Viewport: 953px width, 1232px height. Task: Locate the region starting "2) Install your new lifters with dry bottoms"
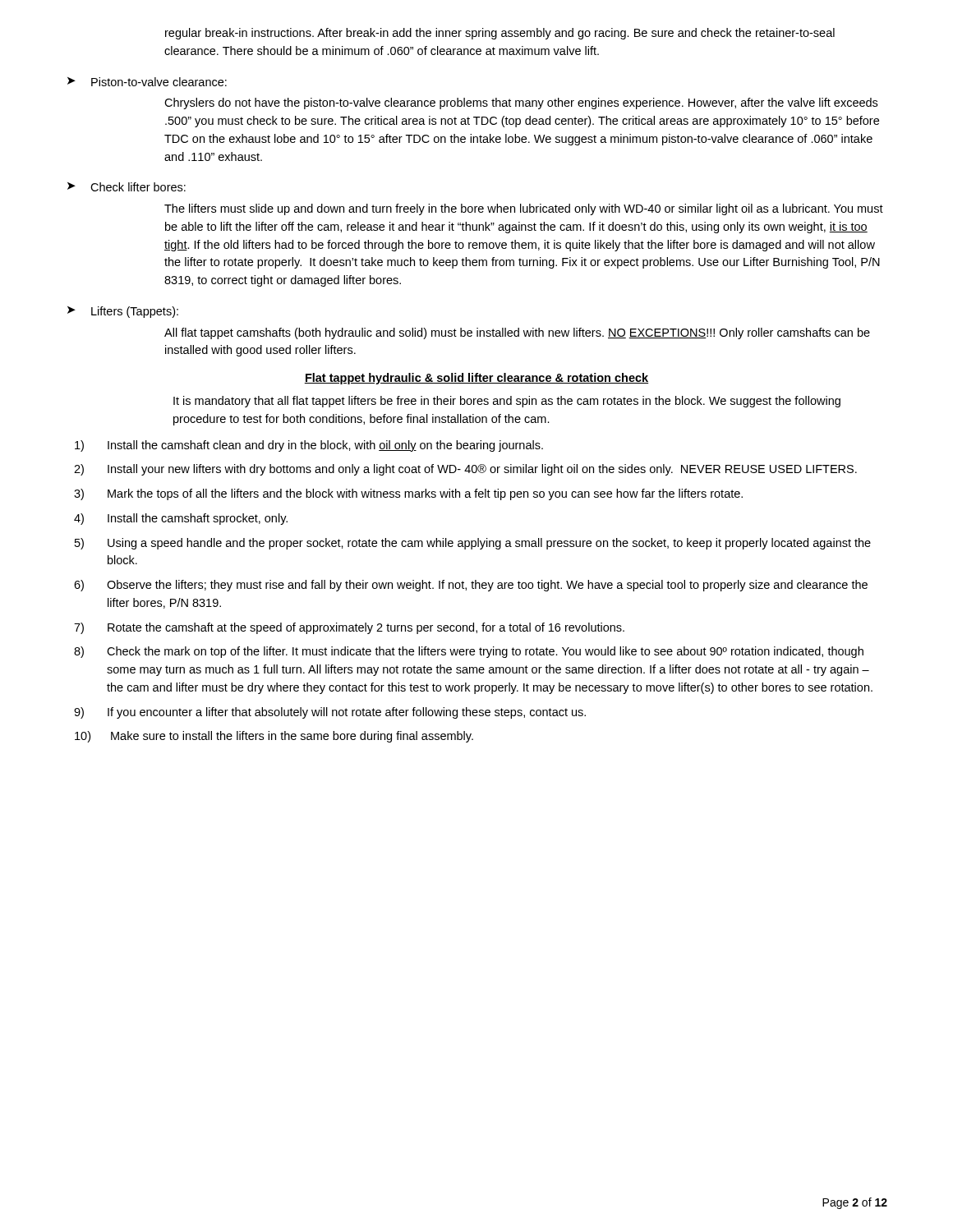476,470
